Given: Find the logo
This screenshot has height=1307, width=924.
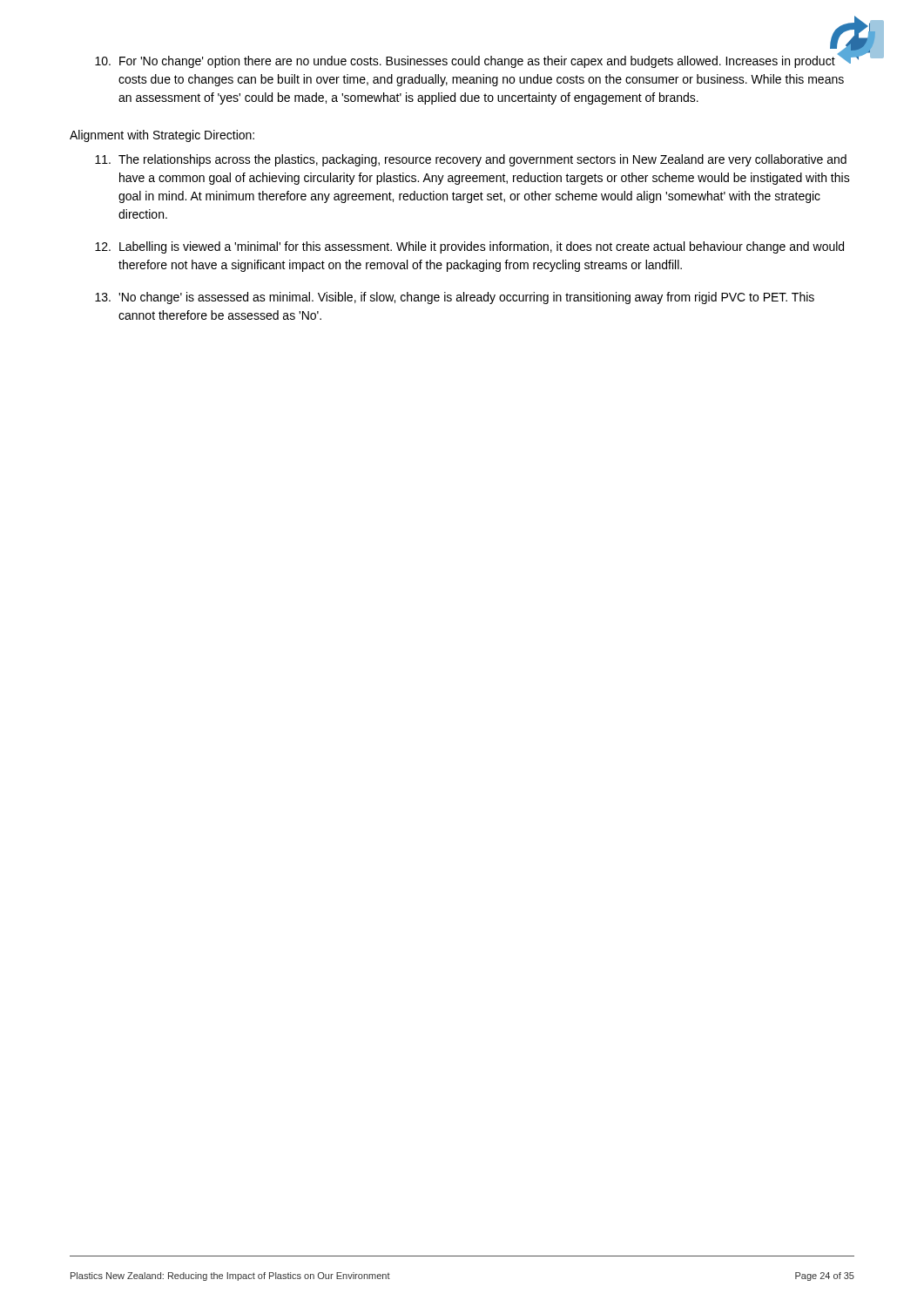Looking at the screenshot, I should point(854,40).
